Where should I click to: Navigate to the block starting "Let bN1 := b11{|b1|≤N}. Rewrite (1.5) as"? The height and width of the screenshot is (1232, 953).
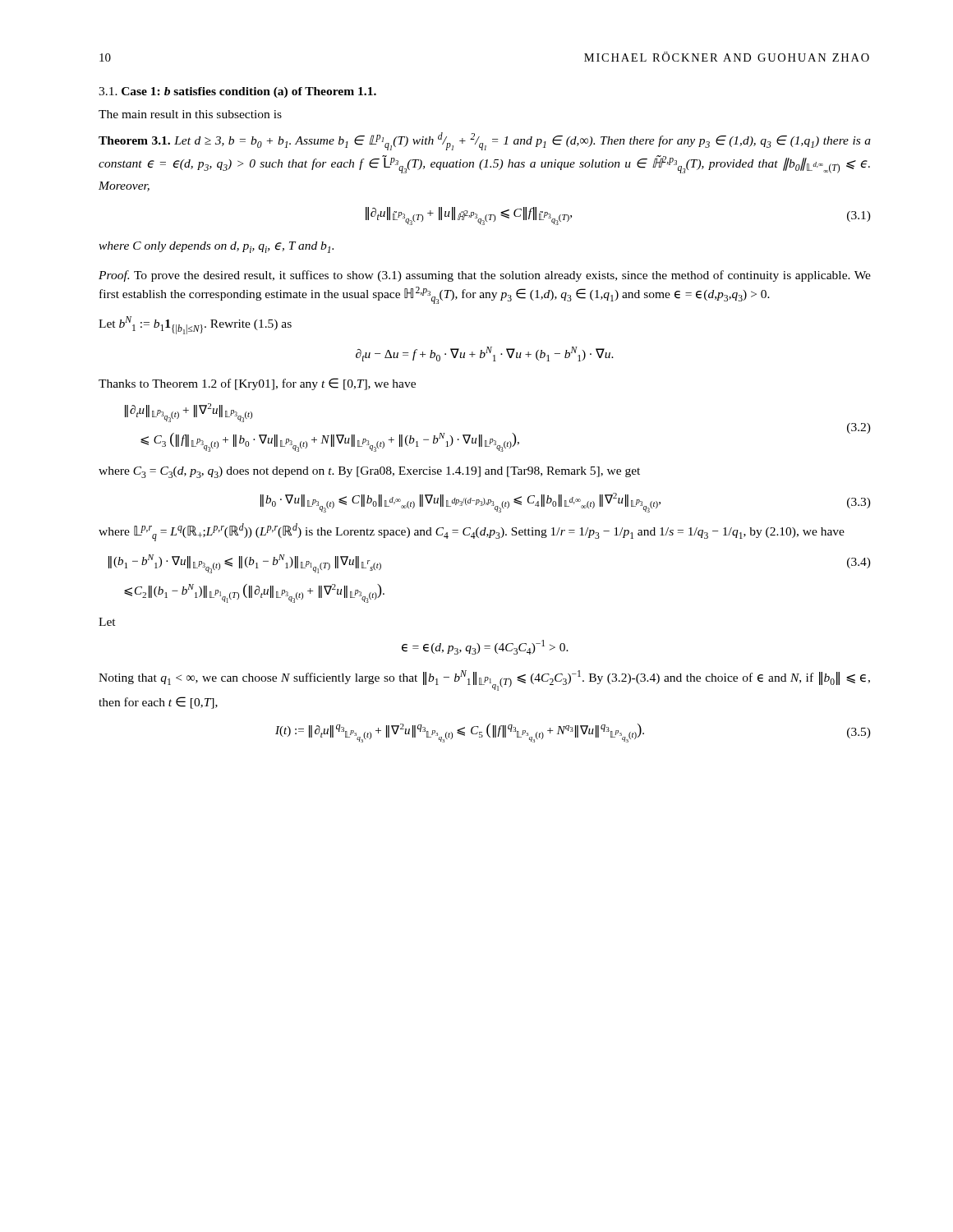[x=195, y=325]
